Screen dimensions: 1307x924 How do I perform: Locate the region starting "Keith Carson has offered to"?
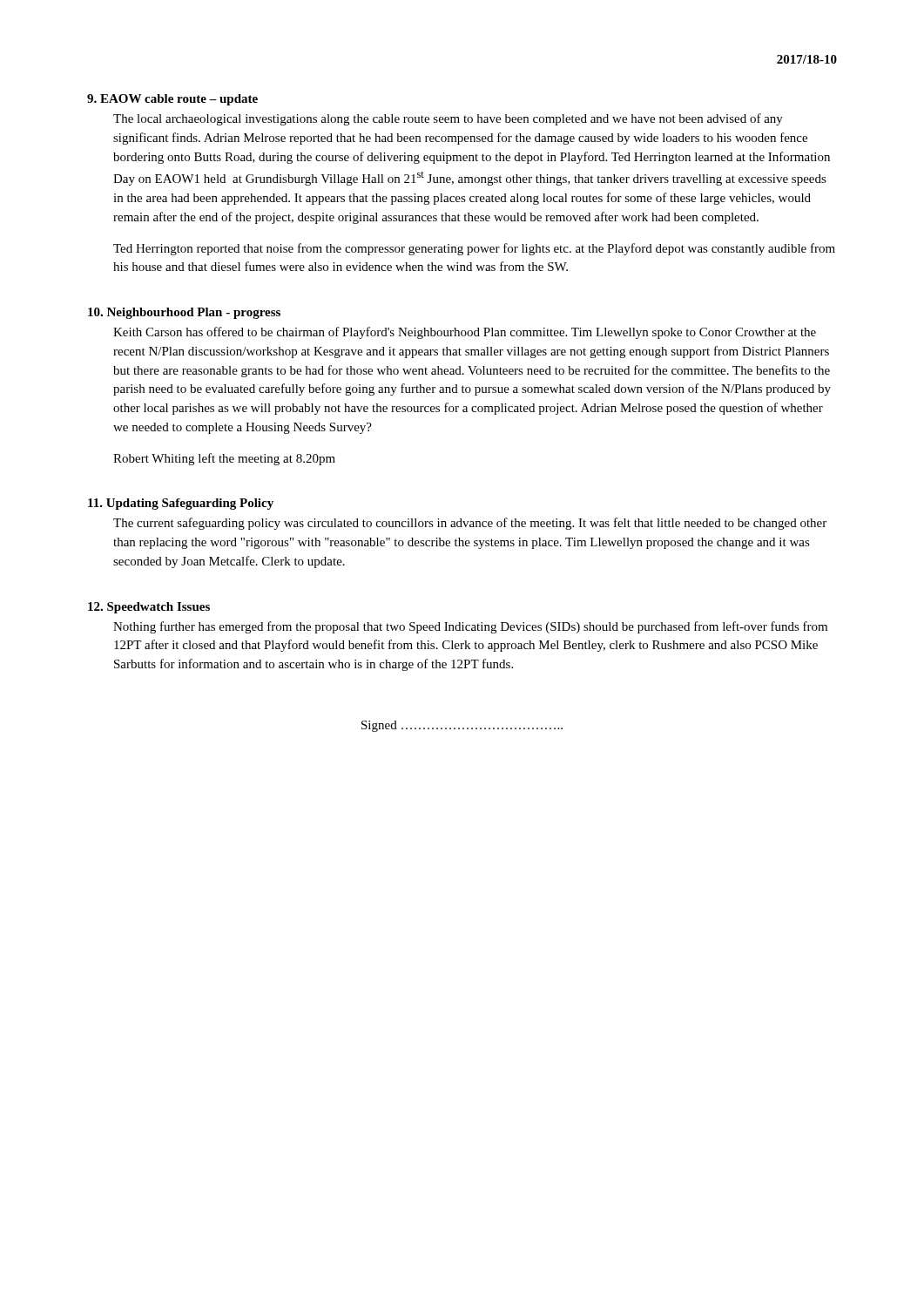pyautogui.click(x=472, y=379)
